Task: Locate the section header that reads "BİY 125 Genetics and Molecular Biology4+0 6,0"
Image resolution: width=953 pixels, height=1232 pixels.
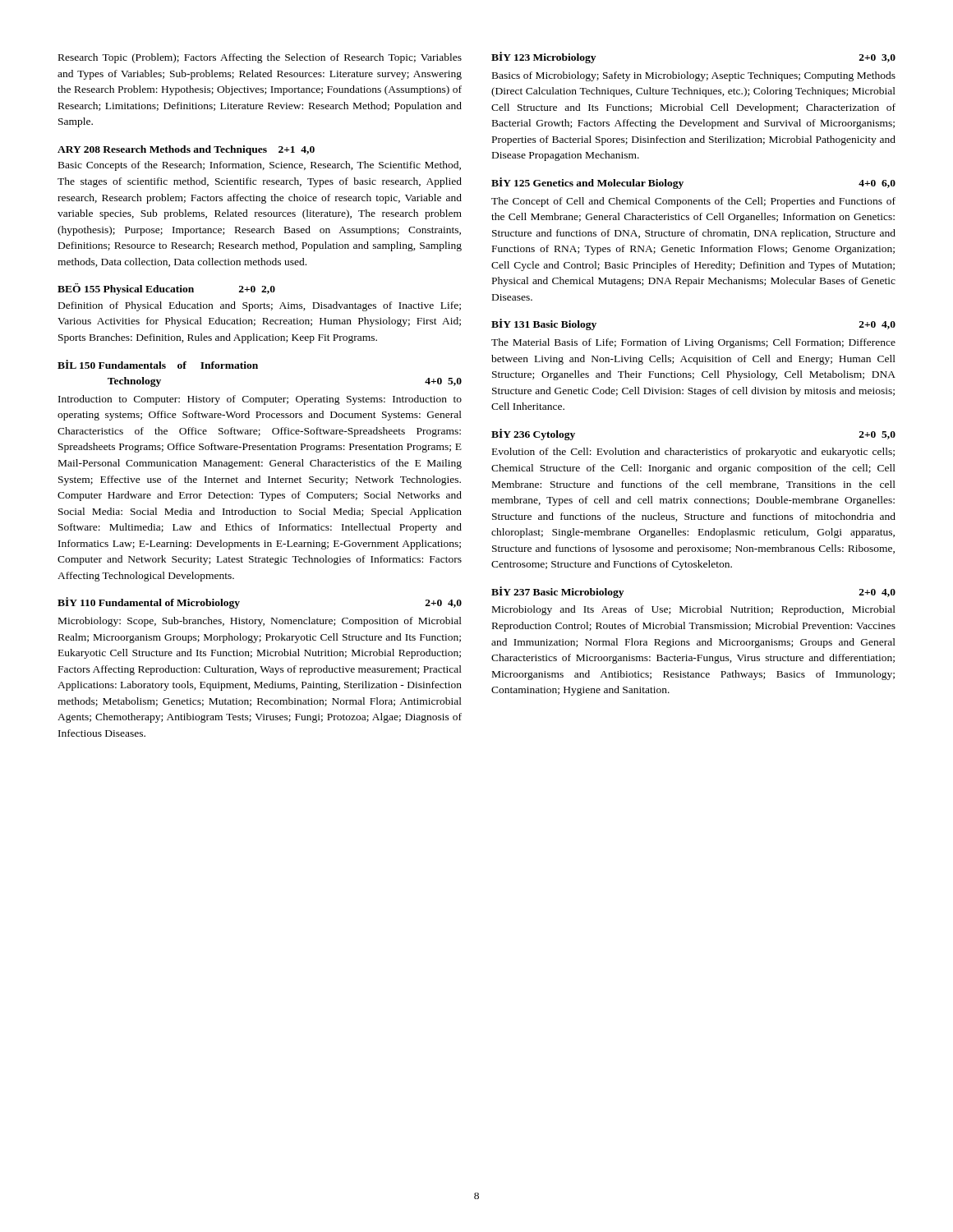Action: pyautogui.click(x=693, y=239)
